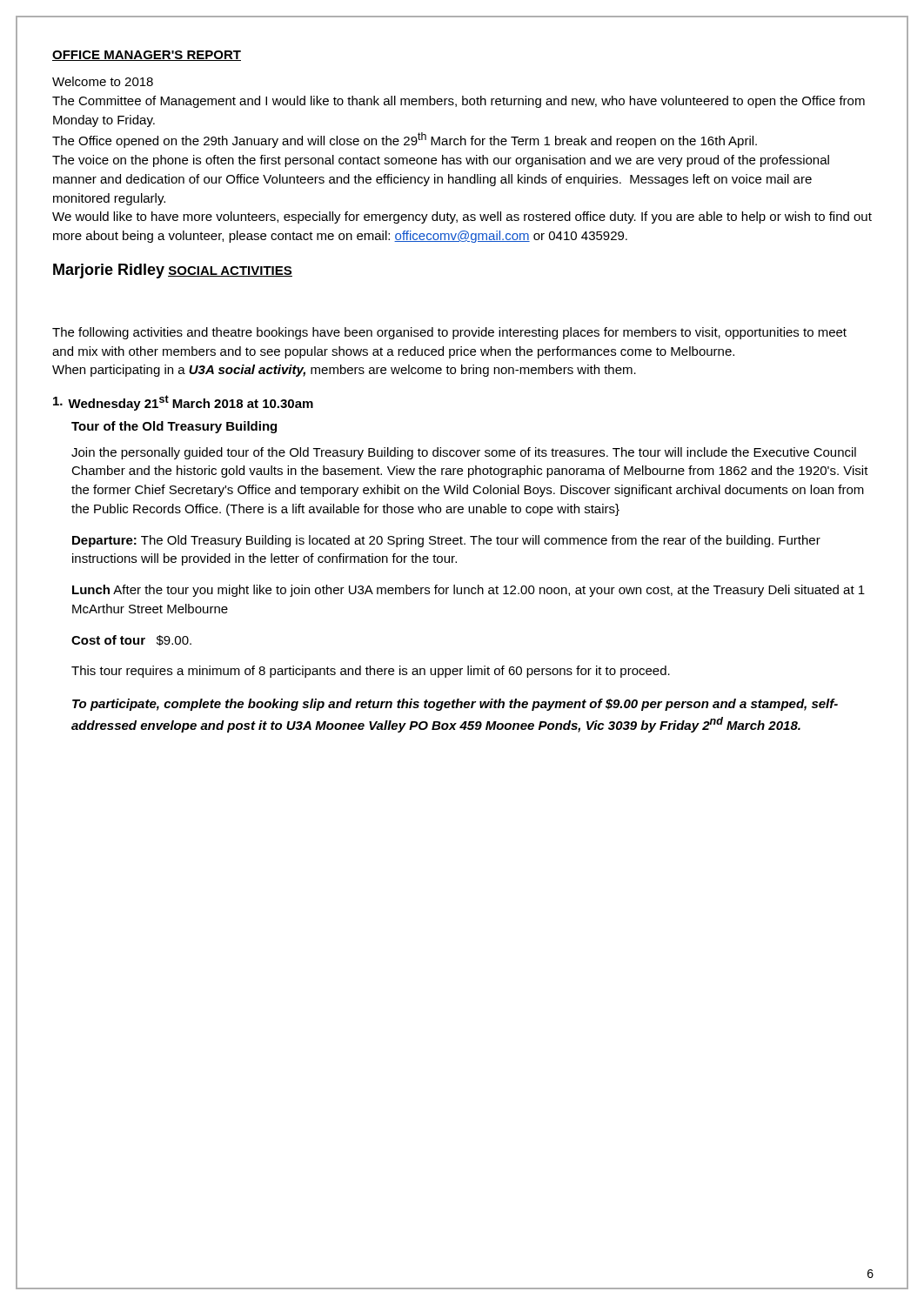This screenshot has width=924, height=1305.
Task: Where is the passage that starts "The following activities"?
Action: pos(449,351)
